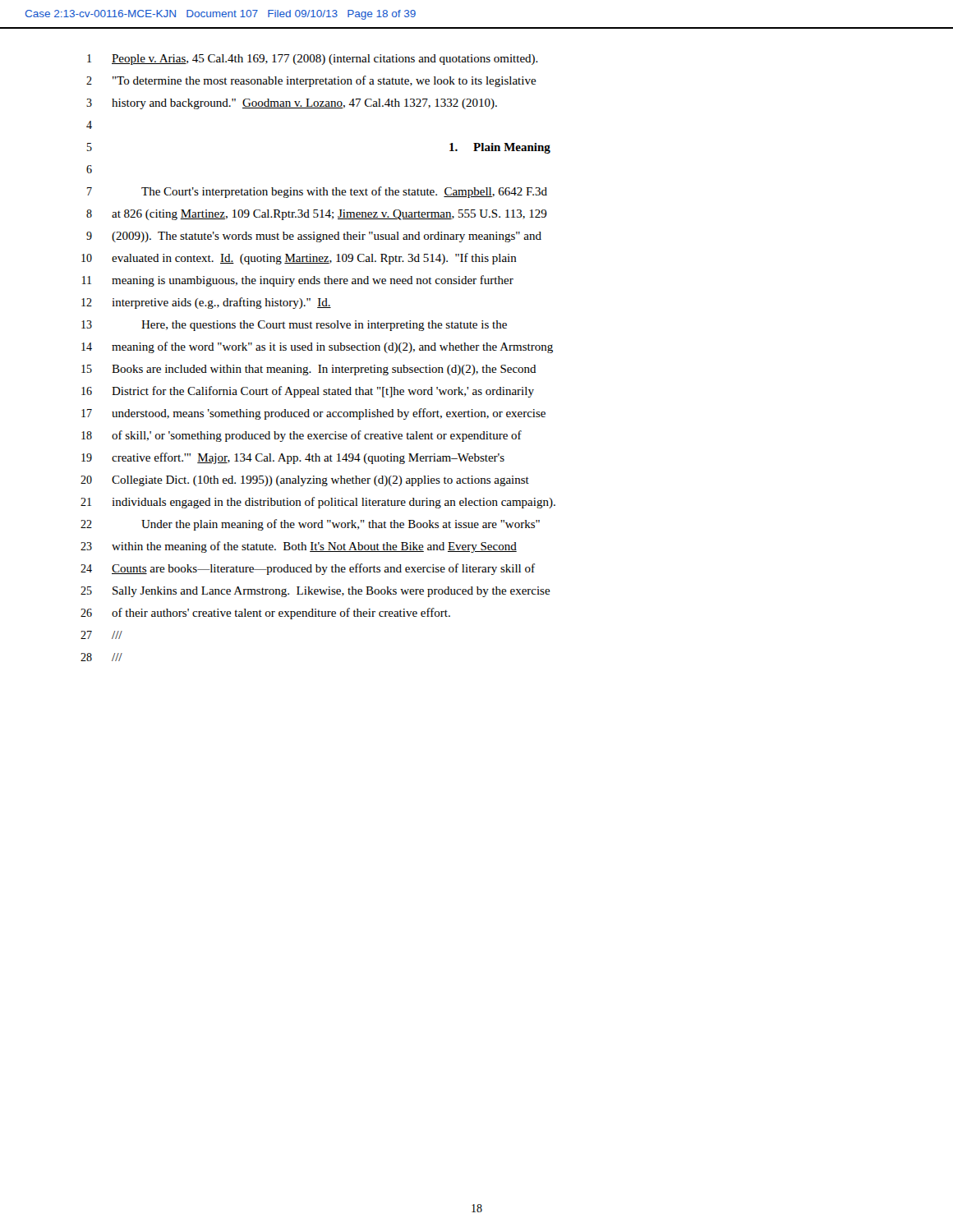Where is the section header that starts "5 1. Plain"?
The width and height of the screenshot is (953, 1232).
click(x=476, y=147)
